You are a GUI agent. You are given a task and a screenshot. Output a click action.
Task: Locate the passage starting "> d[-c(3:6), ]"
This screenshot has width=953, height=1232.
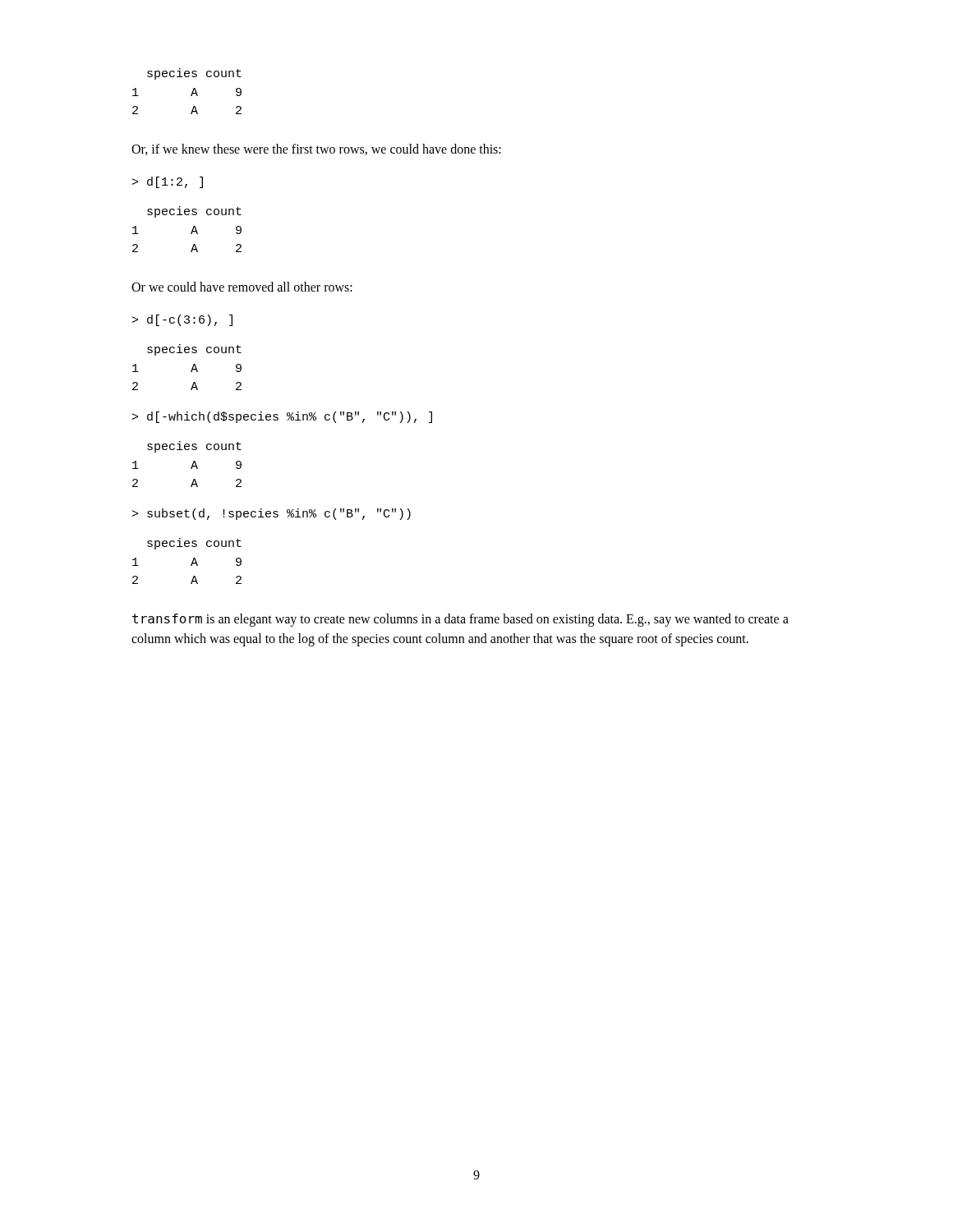click(x=182, y=320)
